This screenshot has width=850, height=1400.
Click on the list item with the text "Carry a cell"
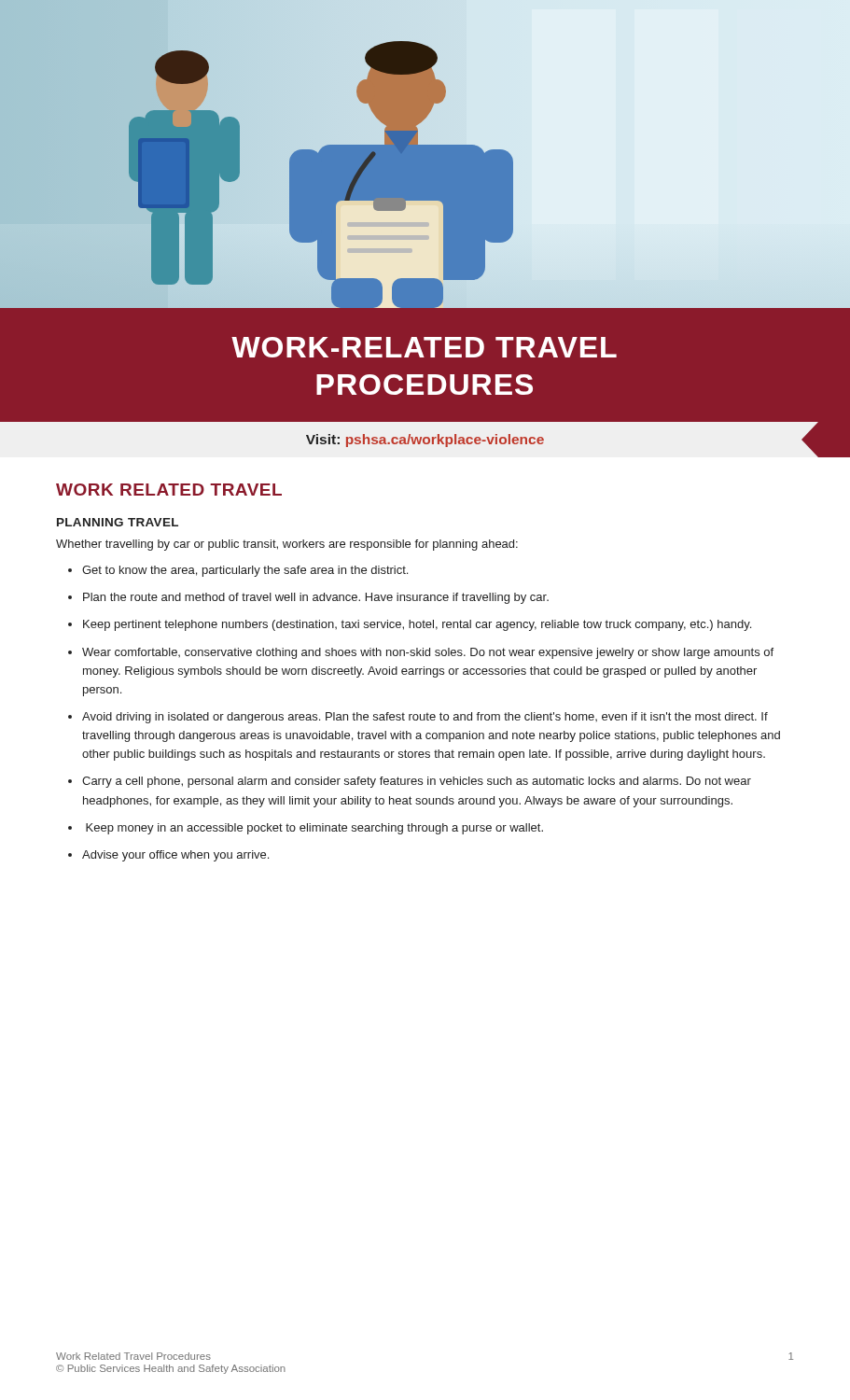click(416, 791)
